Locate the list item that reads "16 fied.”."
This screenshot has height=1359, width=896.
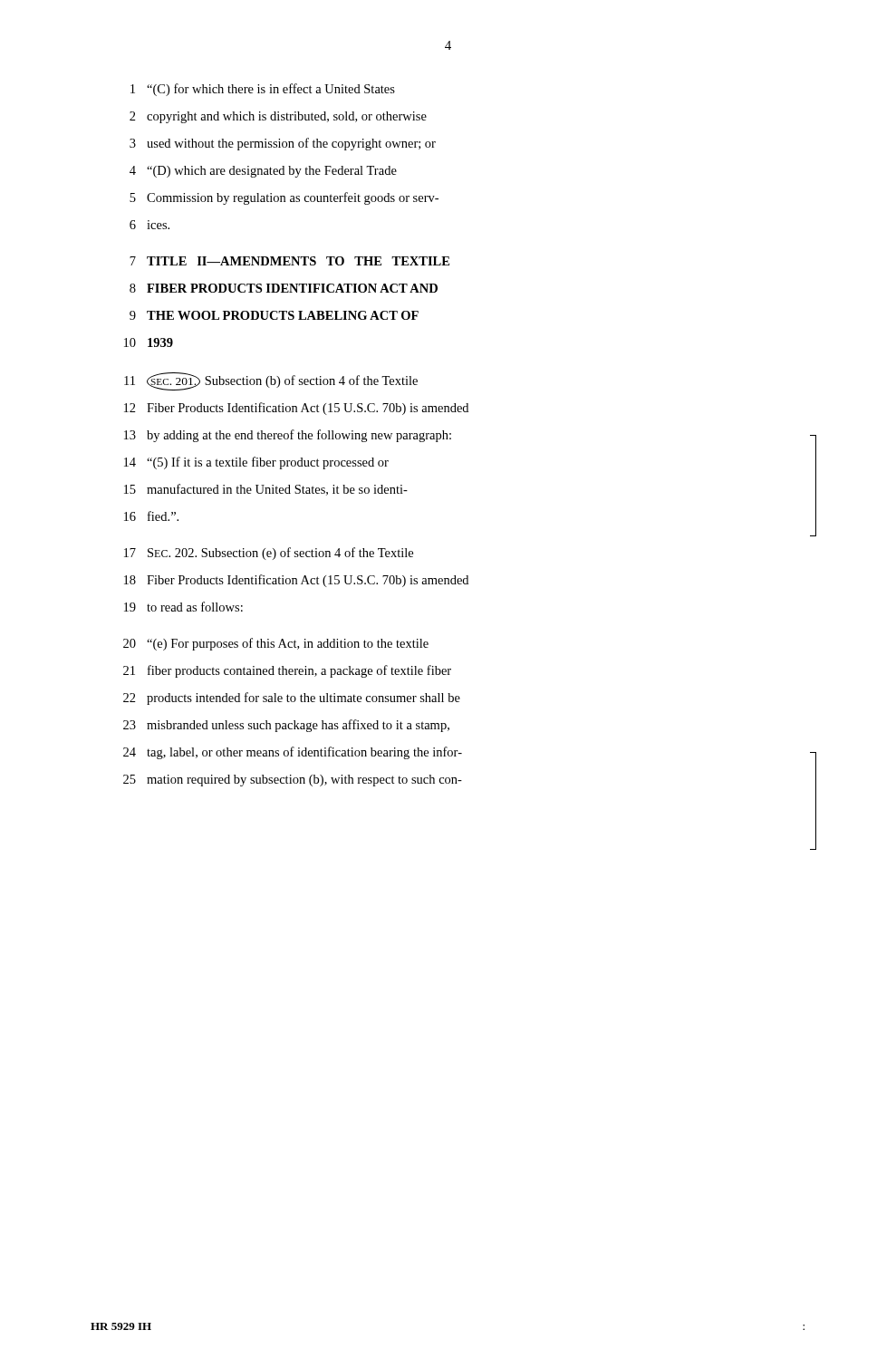click(151, 516)
